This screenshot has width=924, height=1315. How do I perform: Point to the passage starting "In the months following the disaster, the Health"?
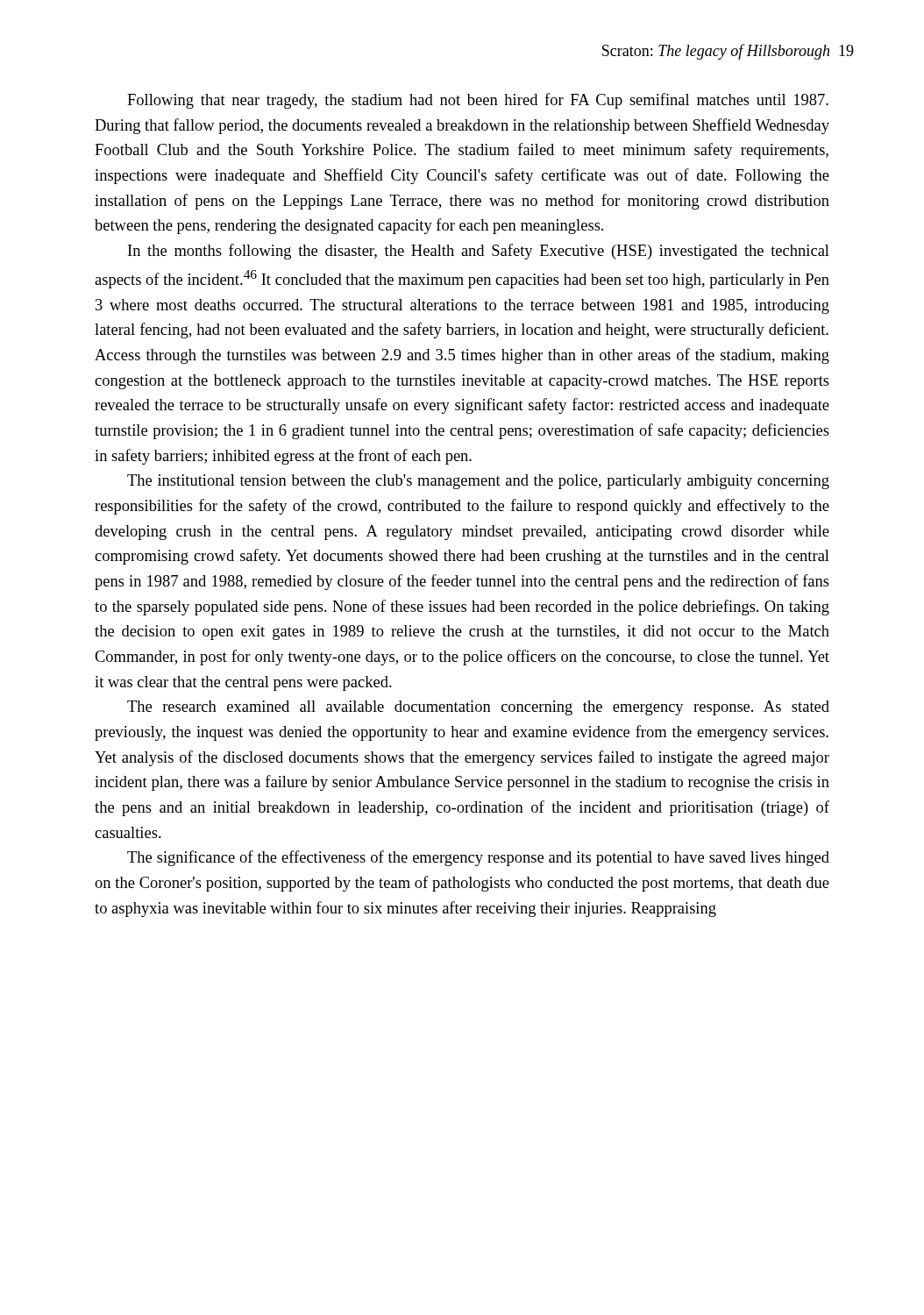coord(462,353)
